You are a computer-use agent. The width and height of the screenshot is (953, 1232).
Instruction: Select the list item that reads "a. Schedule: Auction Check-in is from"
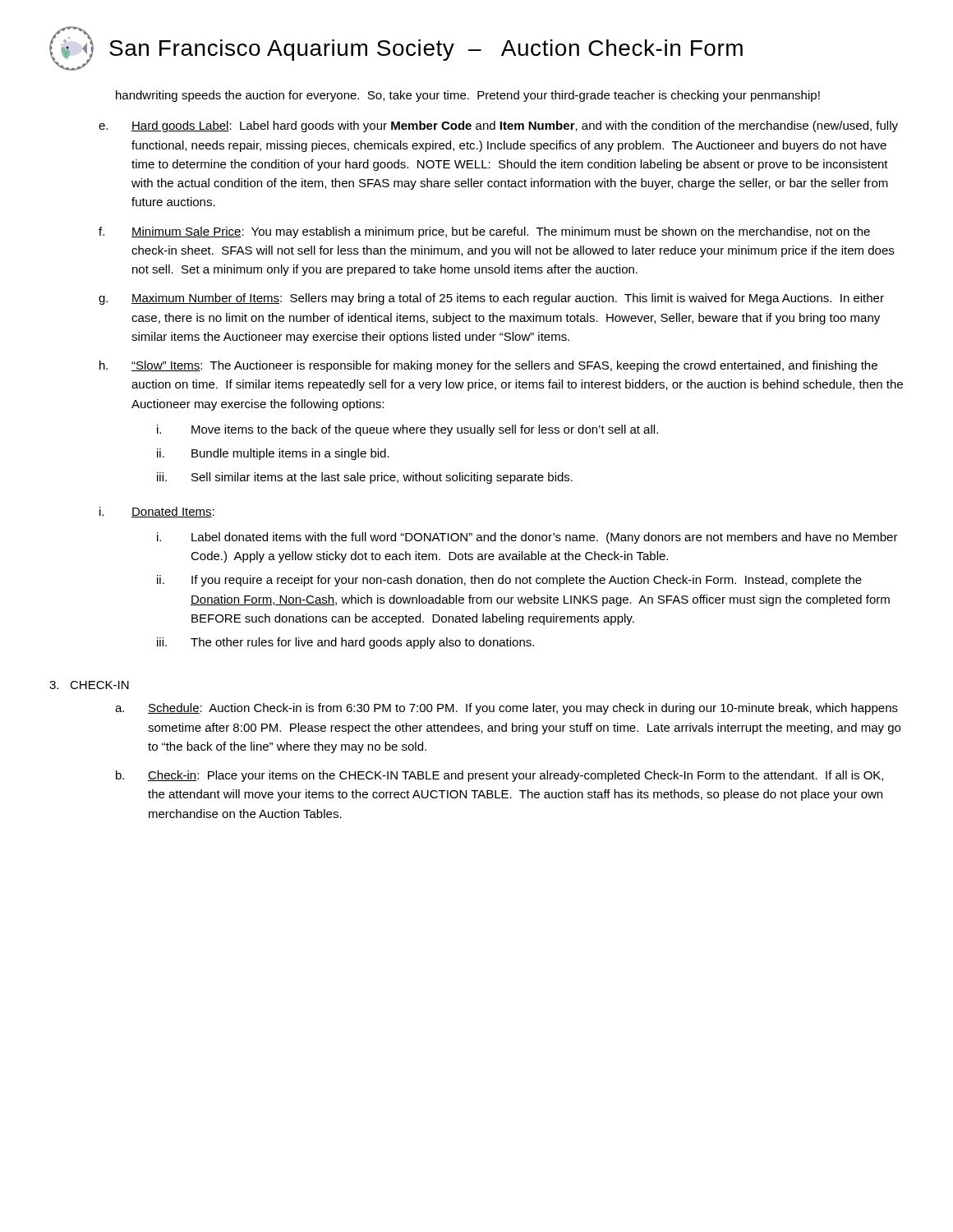pyautogui.click(x=509, y=727)
